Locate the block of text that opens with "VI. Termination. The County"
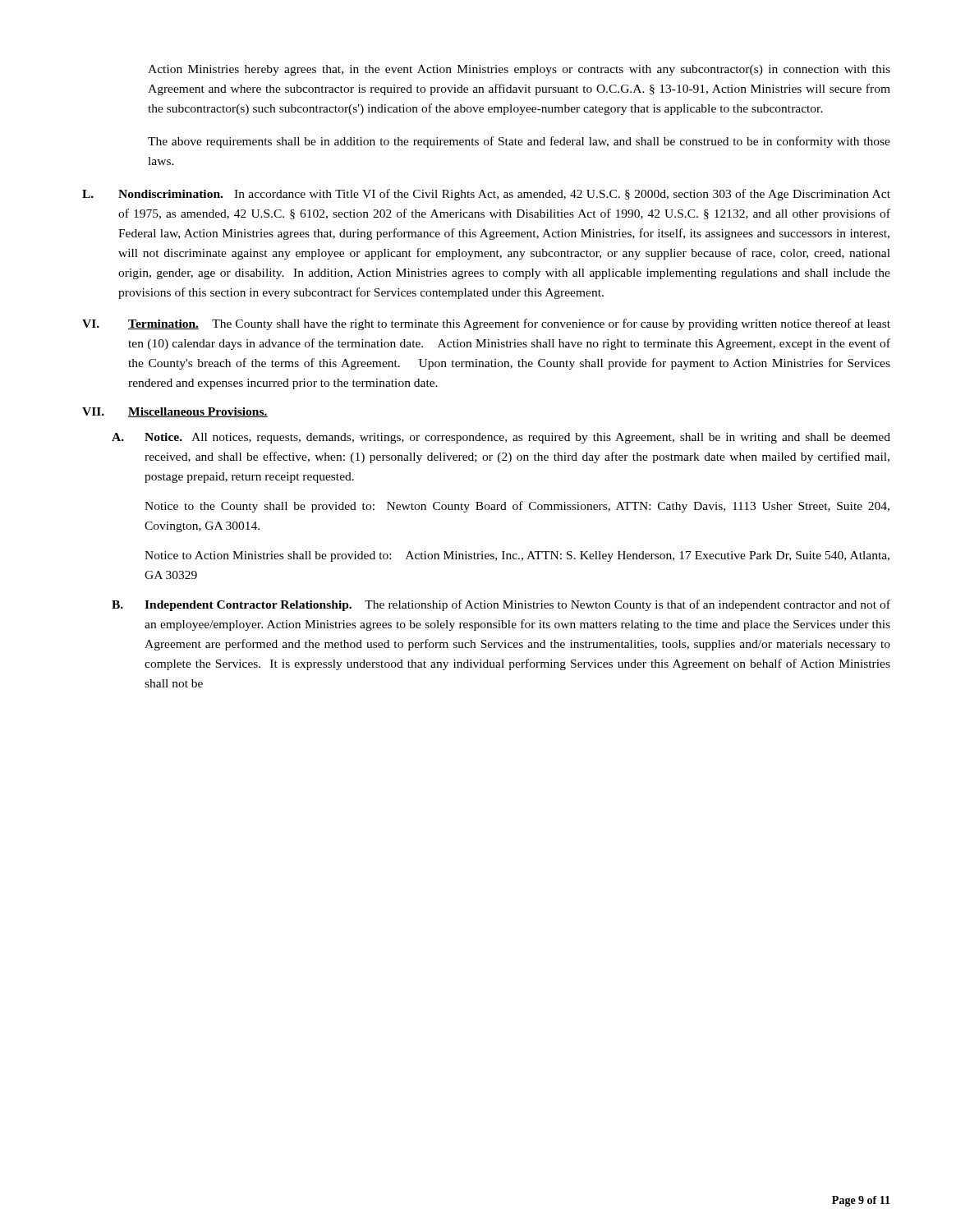The width and height of the screenshot is (956, 1232). (x=486, y=353)
